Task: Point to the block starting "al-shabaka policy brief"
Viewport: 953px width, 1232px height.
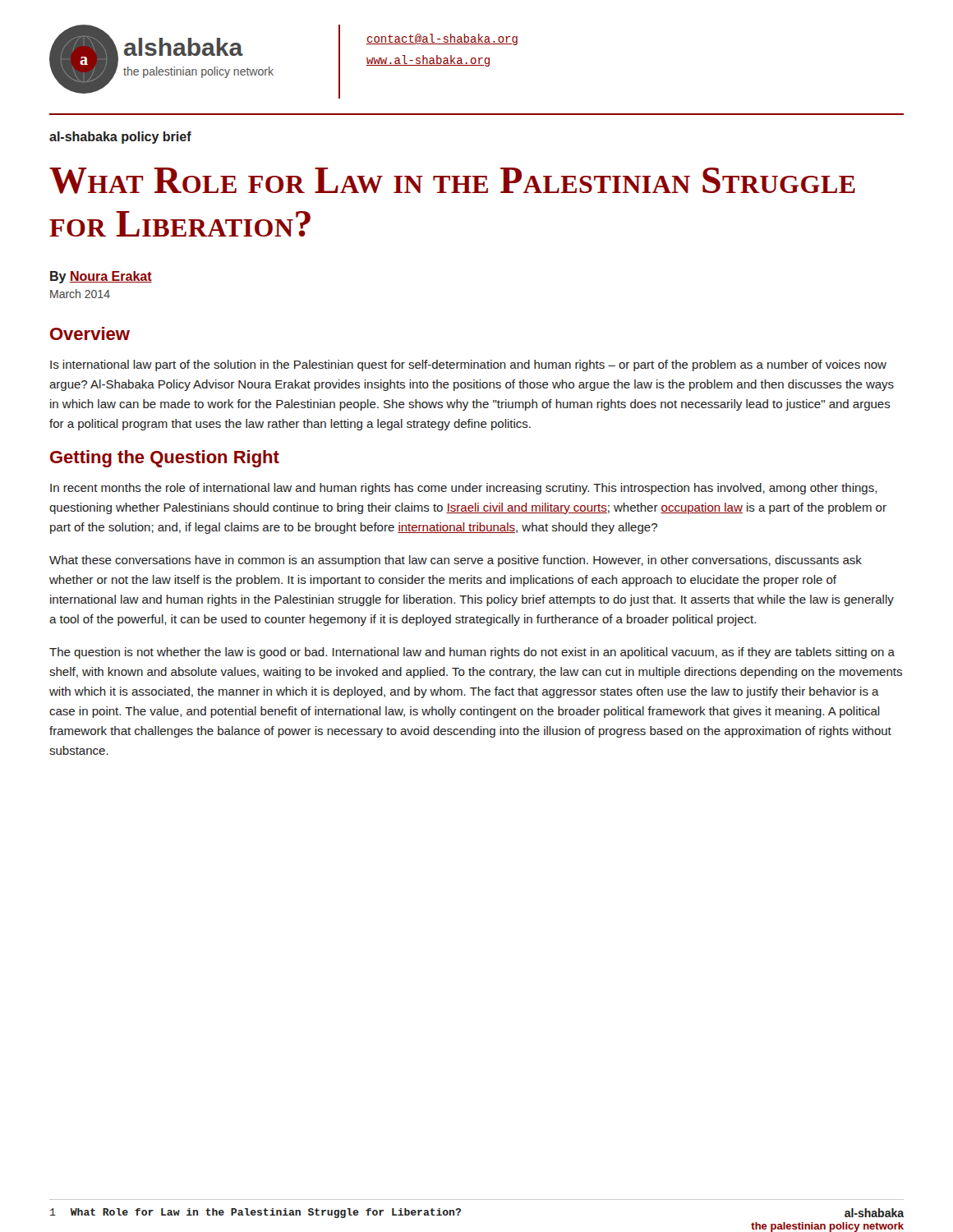Action: 120,137
